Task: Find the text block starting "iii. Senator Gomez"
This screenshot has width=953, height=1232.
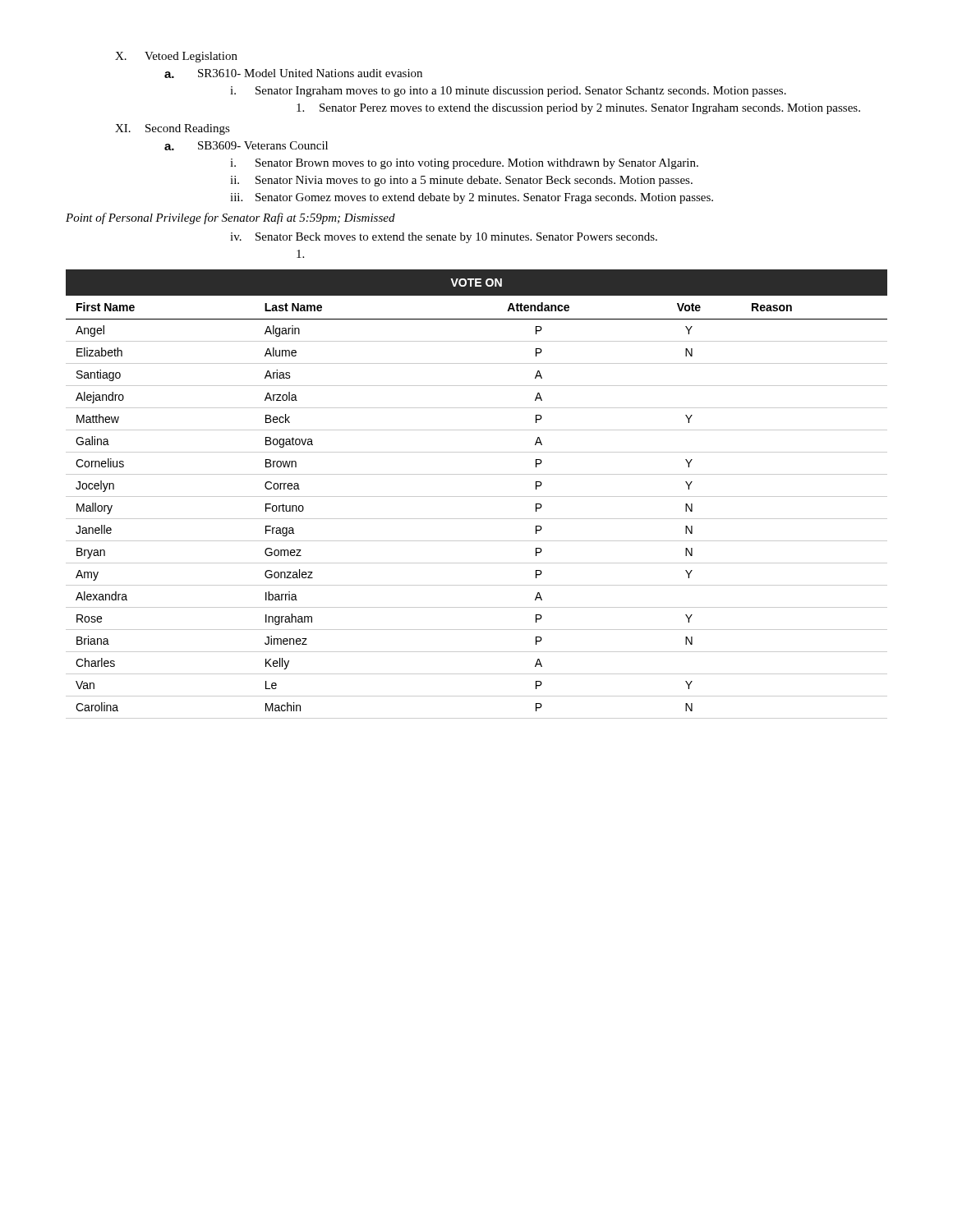Action: click(472, 198)
